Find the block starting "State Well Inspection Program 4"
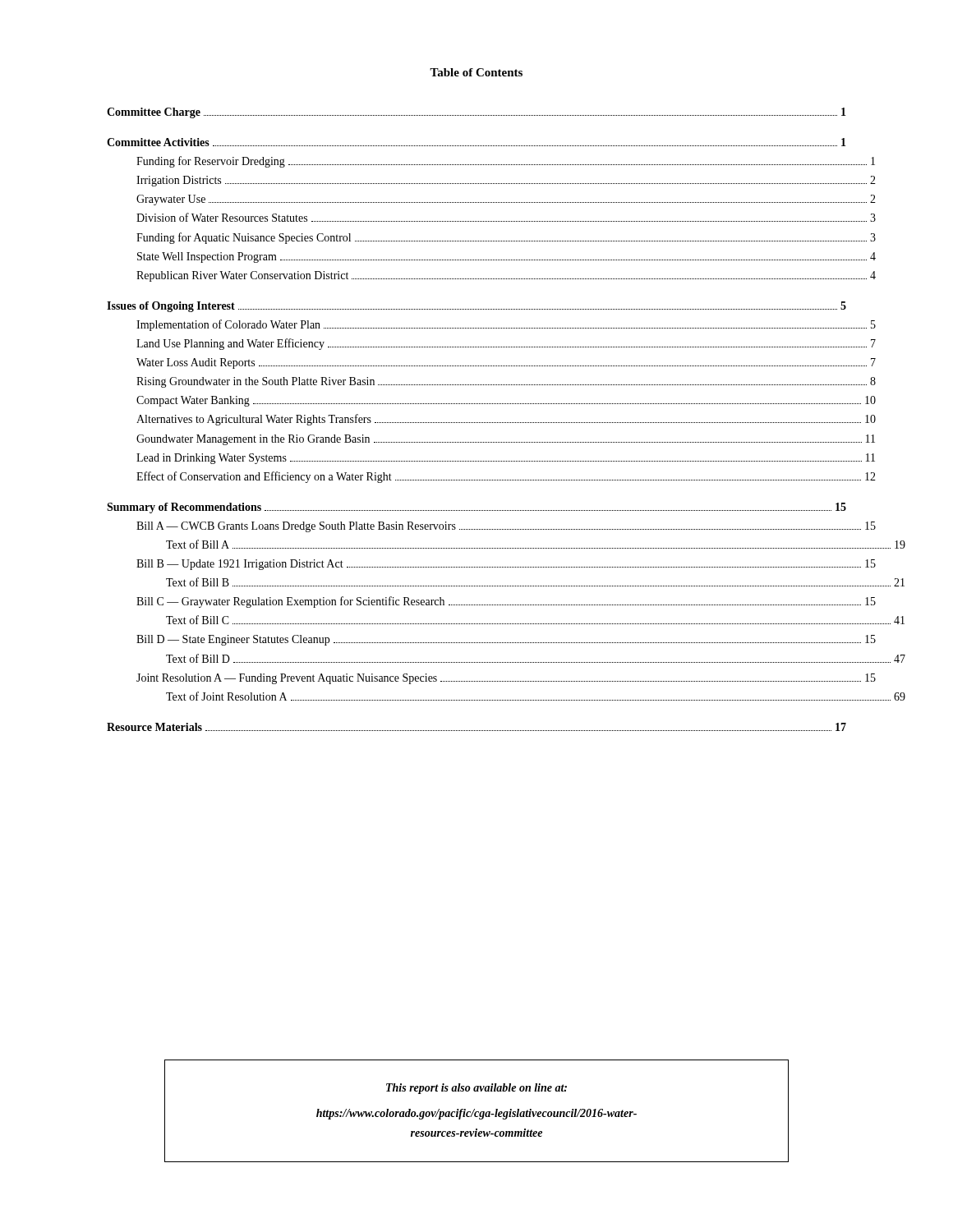 [506, 256]
